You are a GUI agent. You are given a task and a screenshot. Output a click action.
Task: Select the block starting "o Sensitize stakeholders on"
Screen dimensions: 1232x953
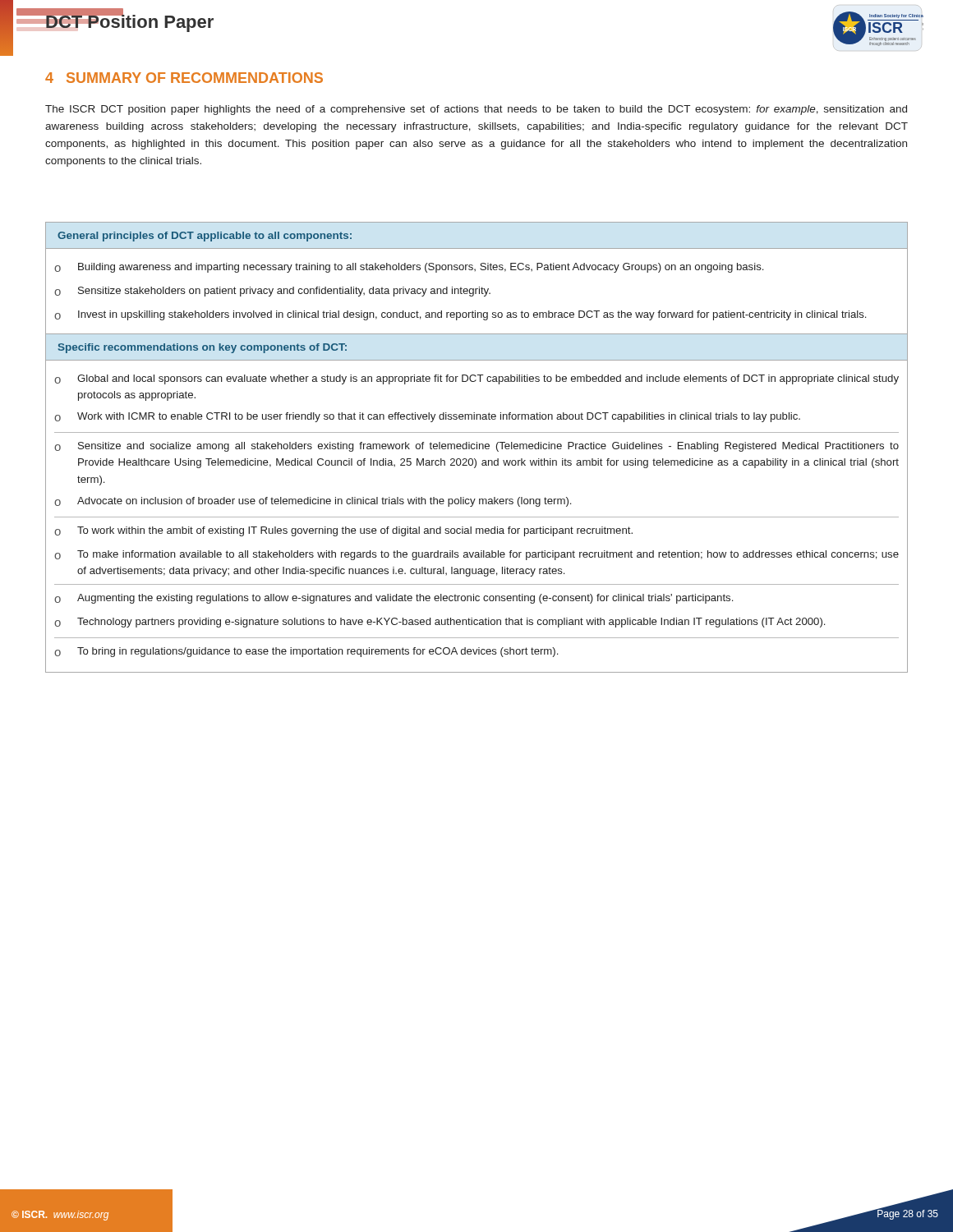click(x=476, y=292)
